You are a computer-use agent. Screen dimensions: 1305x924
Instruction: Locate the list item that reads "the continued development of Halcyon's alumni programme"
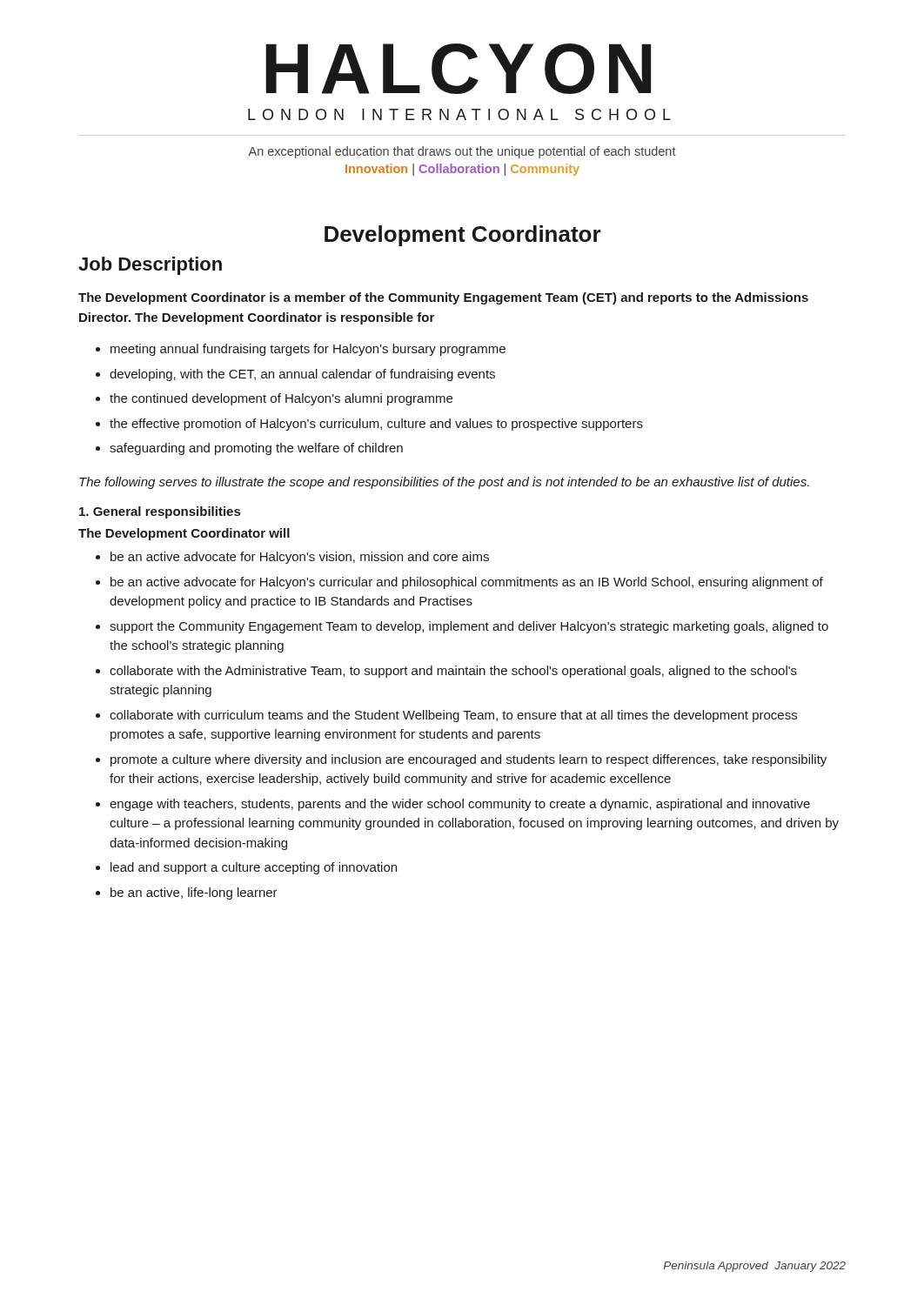462,399
